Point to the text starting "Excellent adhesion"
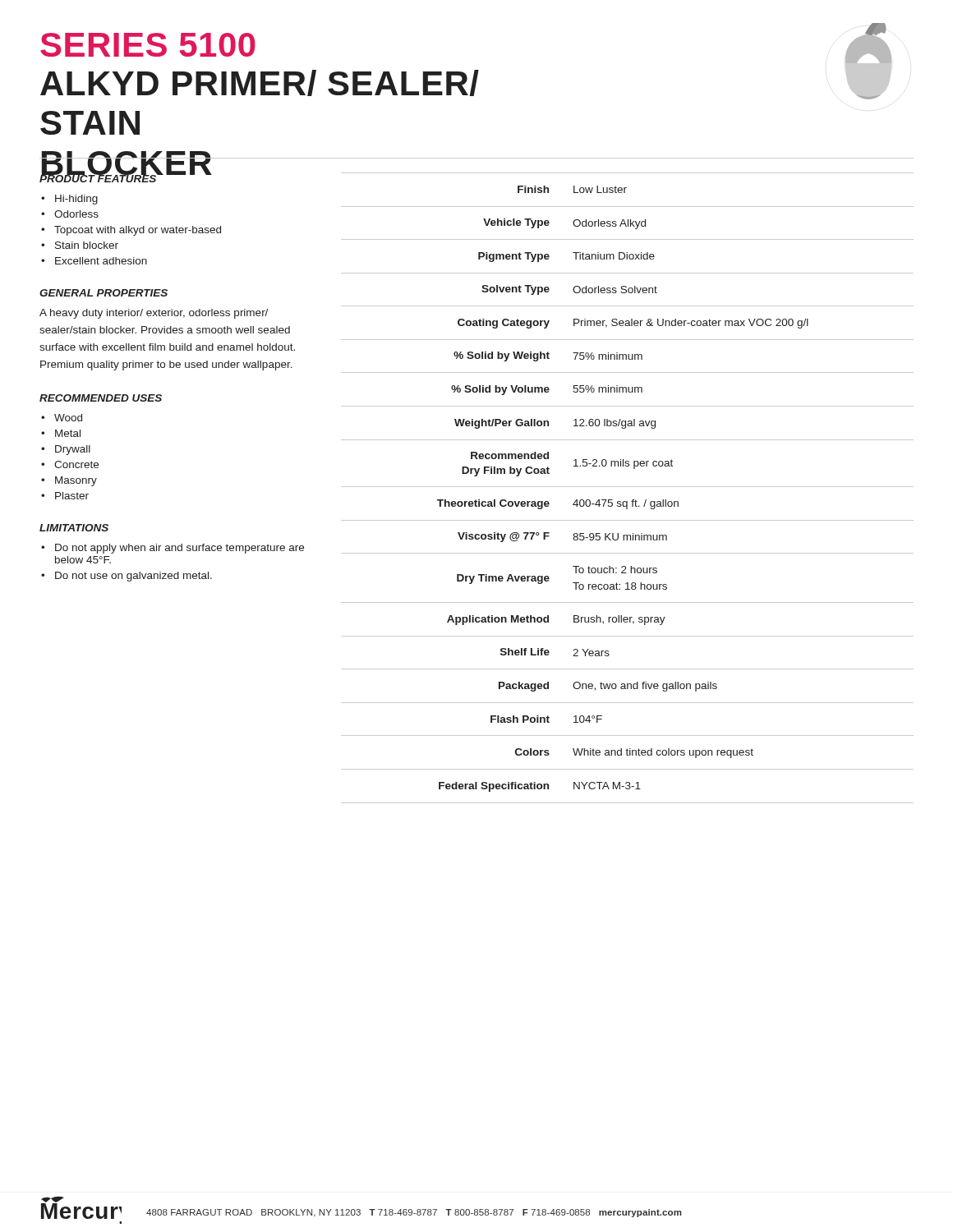The height and width of the screenshot is (1232, 953). 101,261
